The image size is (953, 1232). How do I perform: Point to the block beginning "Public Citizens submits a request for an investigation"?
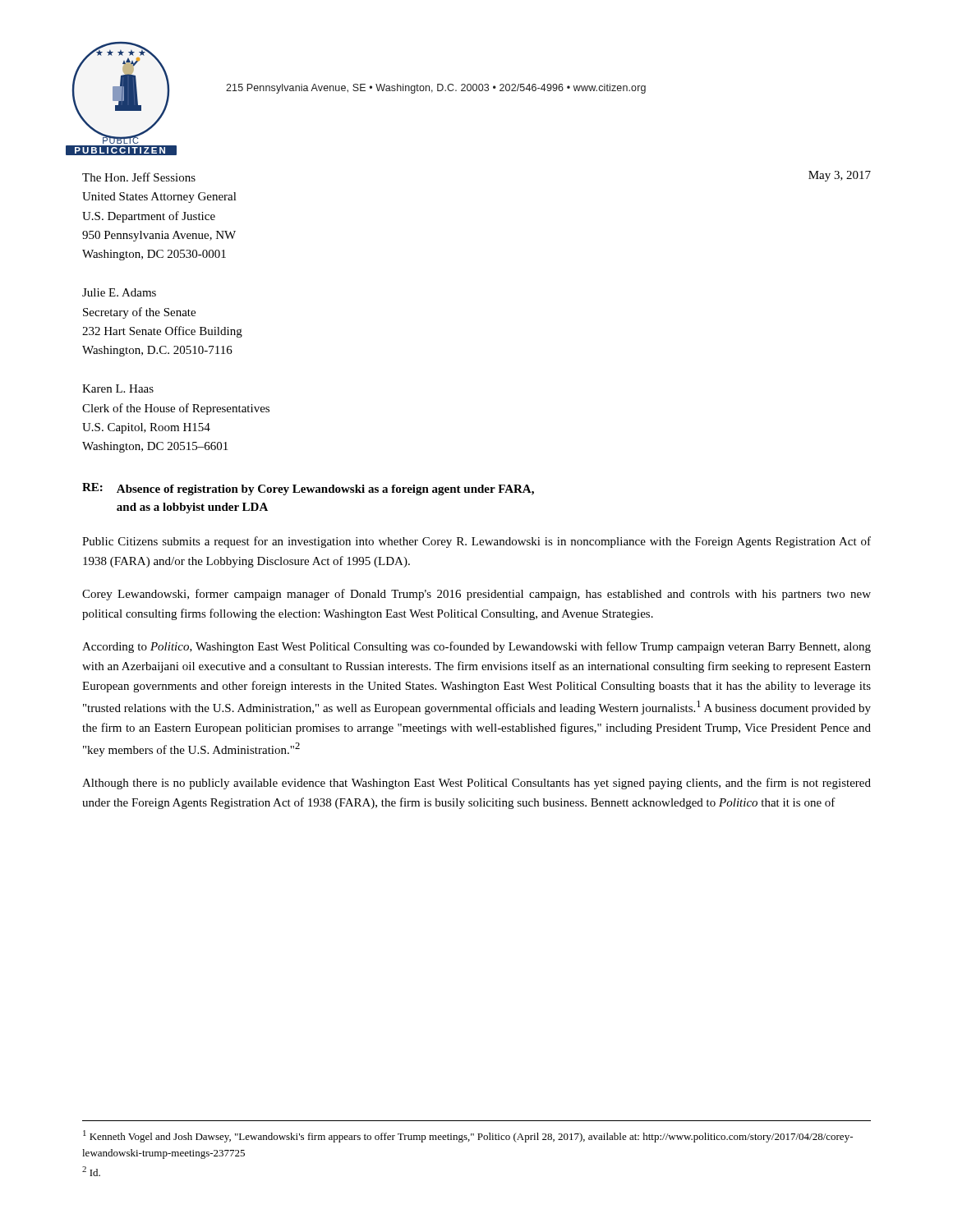(476, 551)
